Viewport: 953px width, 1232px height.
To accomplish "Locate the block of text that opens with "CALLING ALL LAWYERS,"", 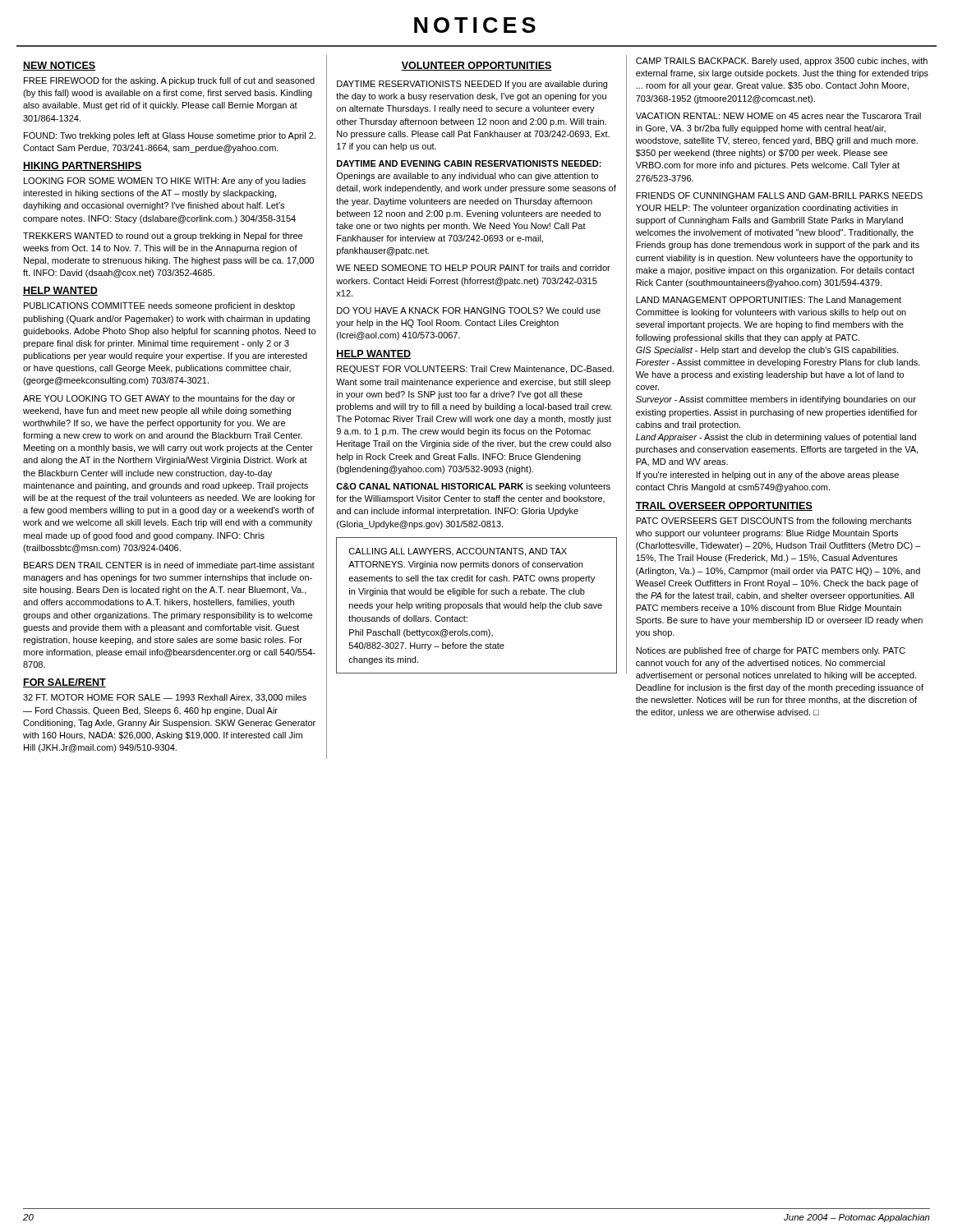I will (x=475, y=605).
